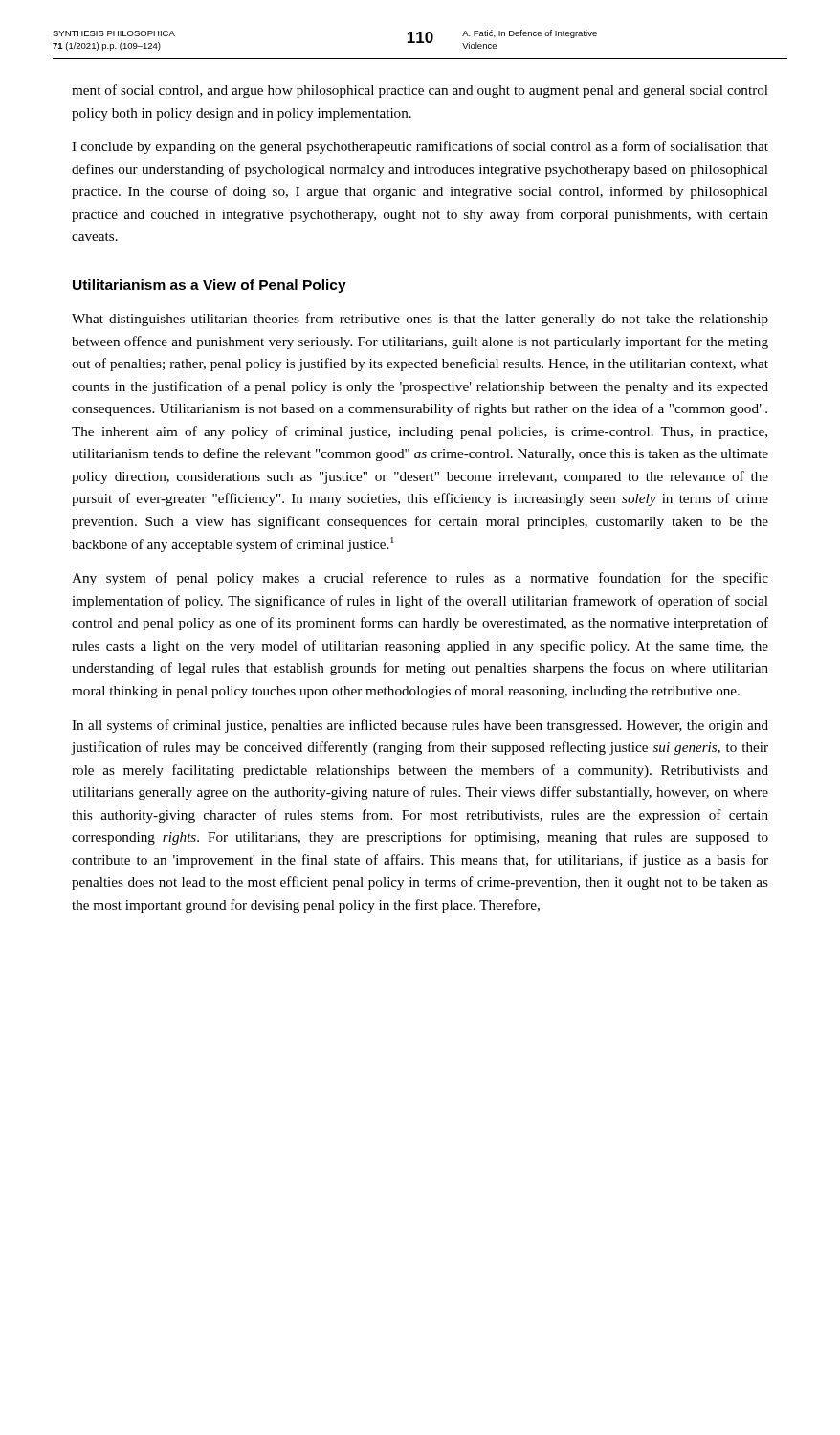This screenshot has height=1435, width=840.
Task: Navigate to the element starting "I conclude by"
Action: (420, 191)
